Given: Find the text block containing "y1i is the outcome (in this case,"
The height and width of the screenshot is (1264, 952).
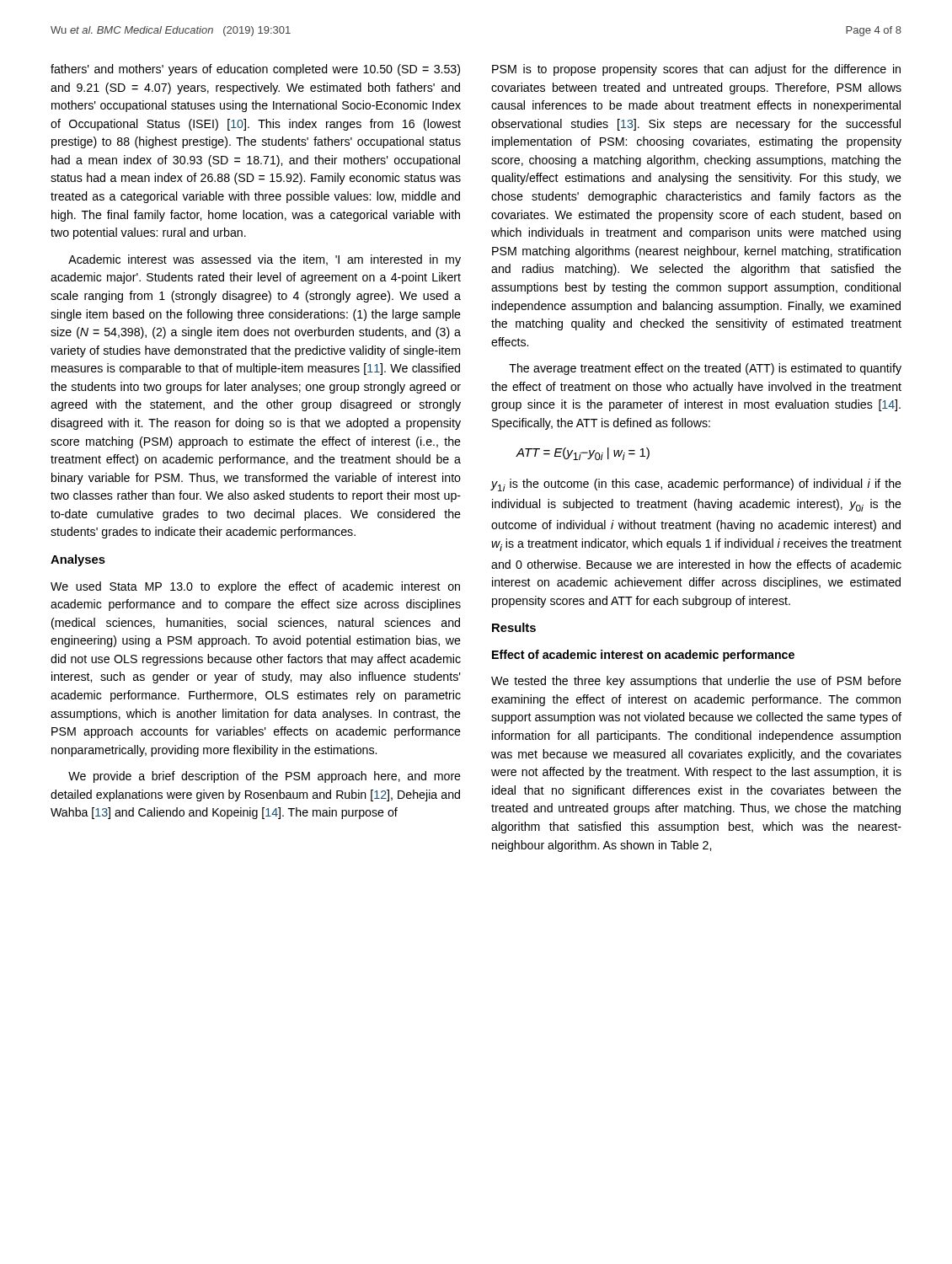Looking at the screenshot, I should point(696,543).
